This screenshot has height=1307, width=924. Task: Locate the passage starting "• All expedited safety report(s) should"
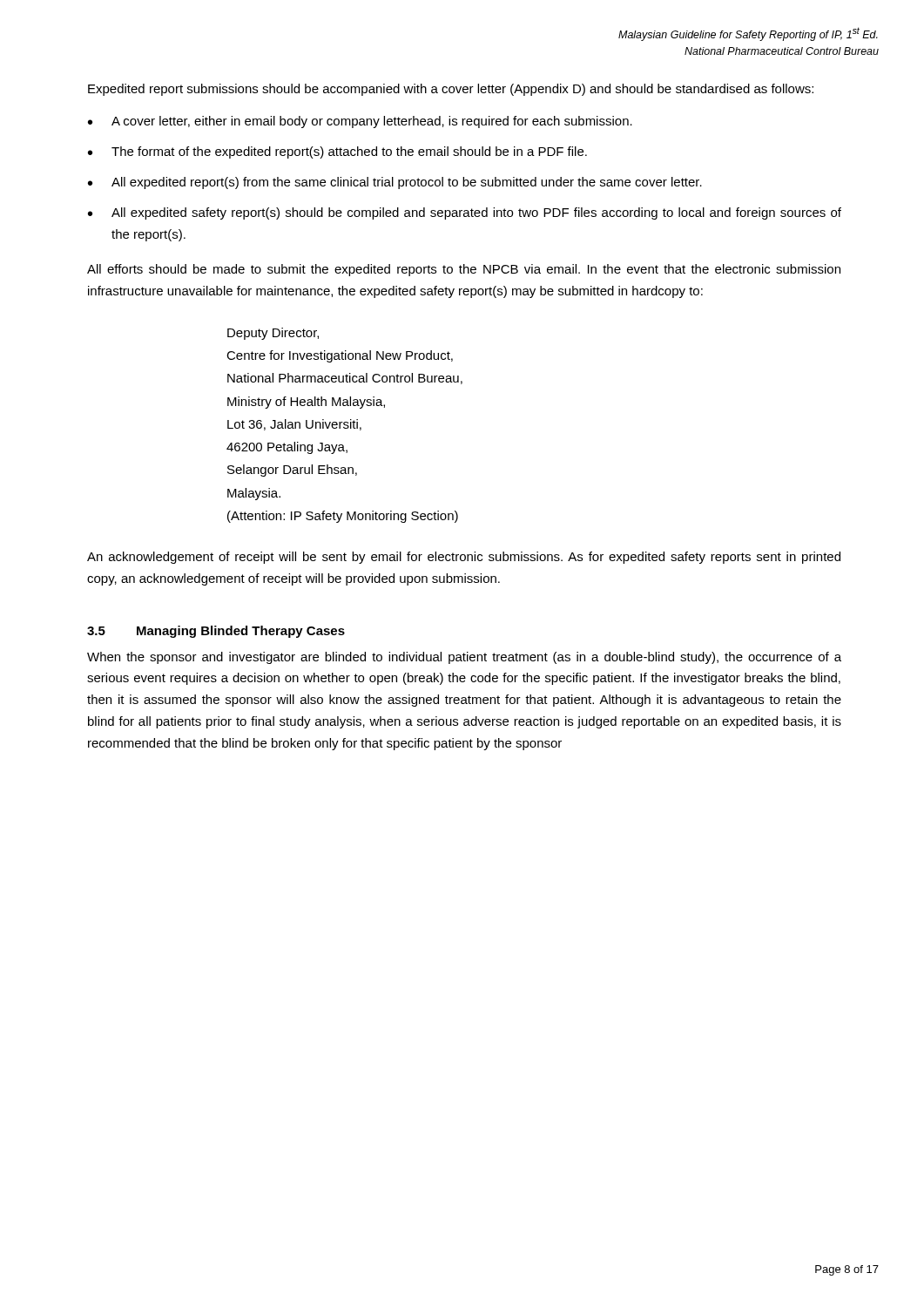pyautogui.click(x=464, y=223)
